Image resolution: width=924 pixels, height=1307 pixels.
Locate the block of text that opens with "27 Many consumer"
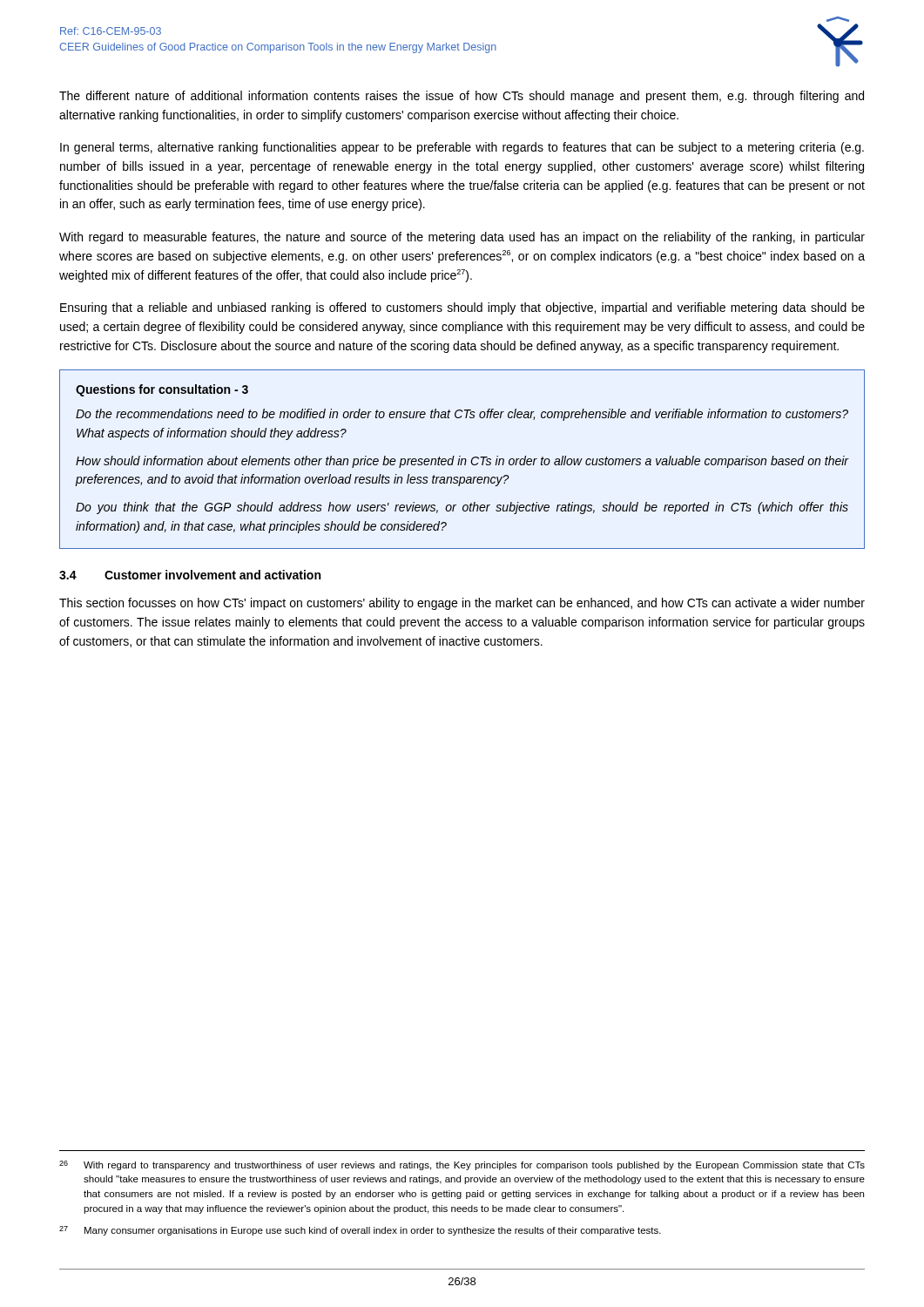(x=360, y=1231)
